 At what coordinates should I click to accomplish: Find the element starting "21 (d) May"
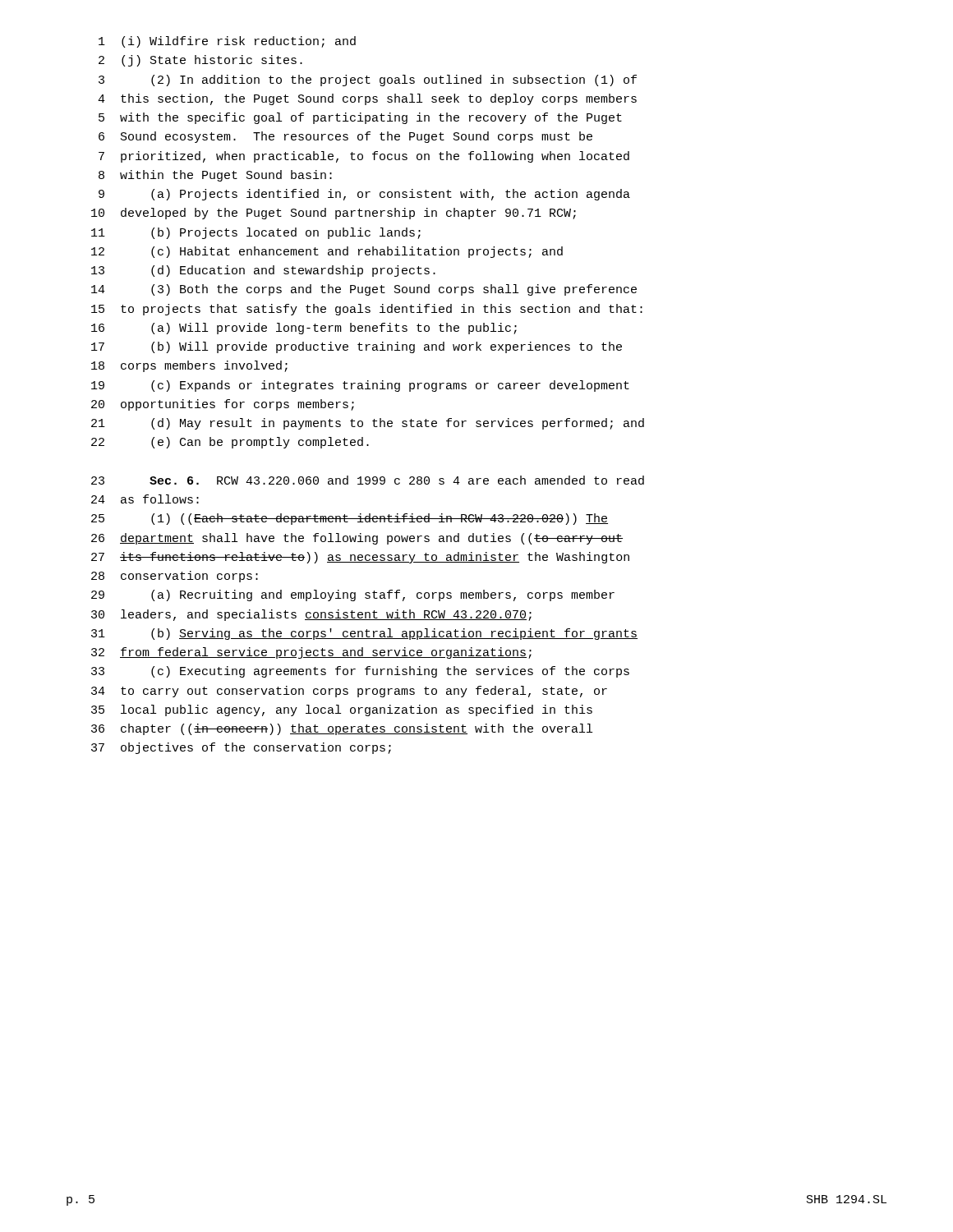click(476, 424)
